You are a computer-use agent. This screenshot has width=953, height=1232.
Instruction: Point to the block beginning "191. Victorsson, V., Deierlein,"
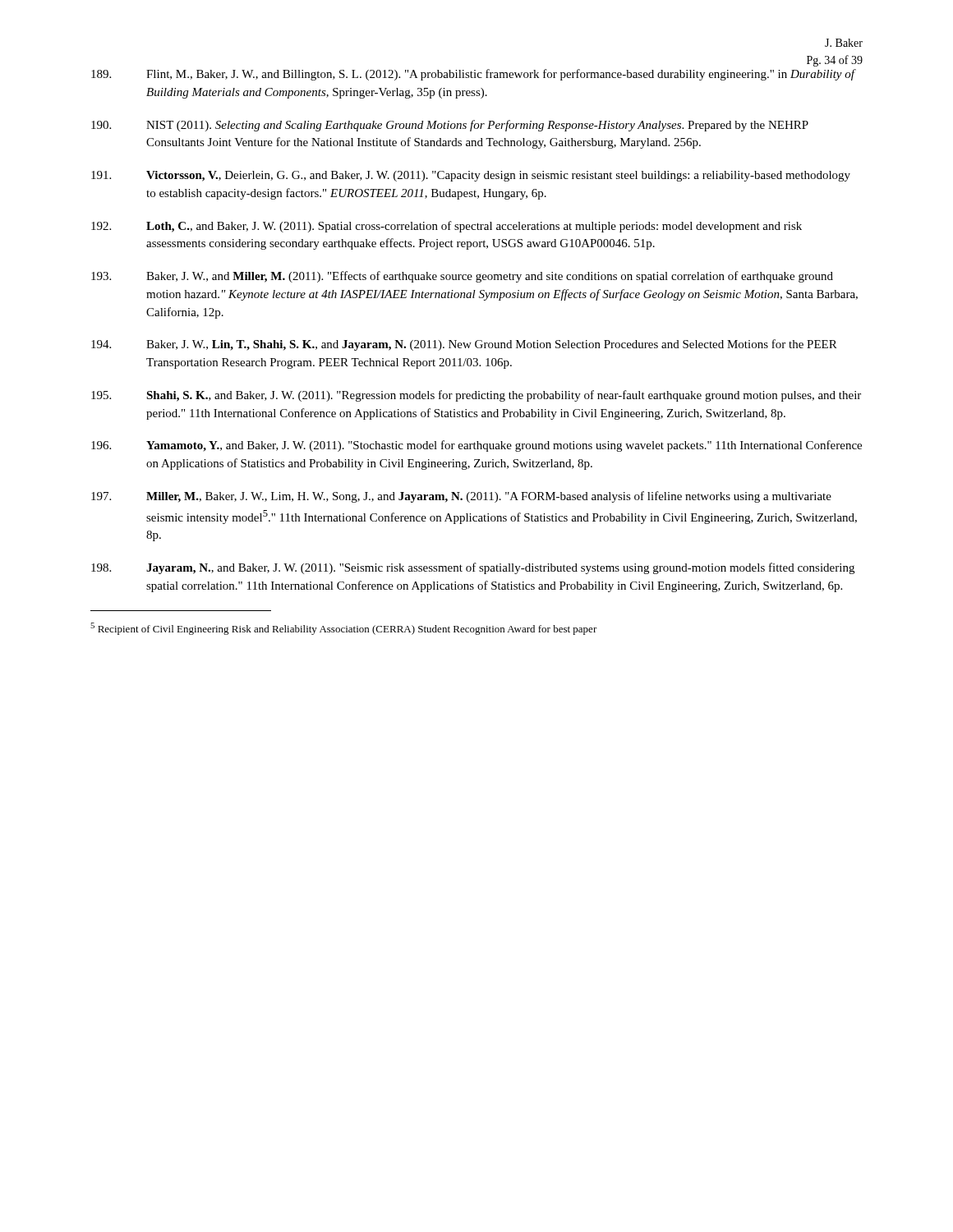pos(476,185)
